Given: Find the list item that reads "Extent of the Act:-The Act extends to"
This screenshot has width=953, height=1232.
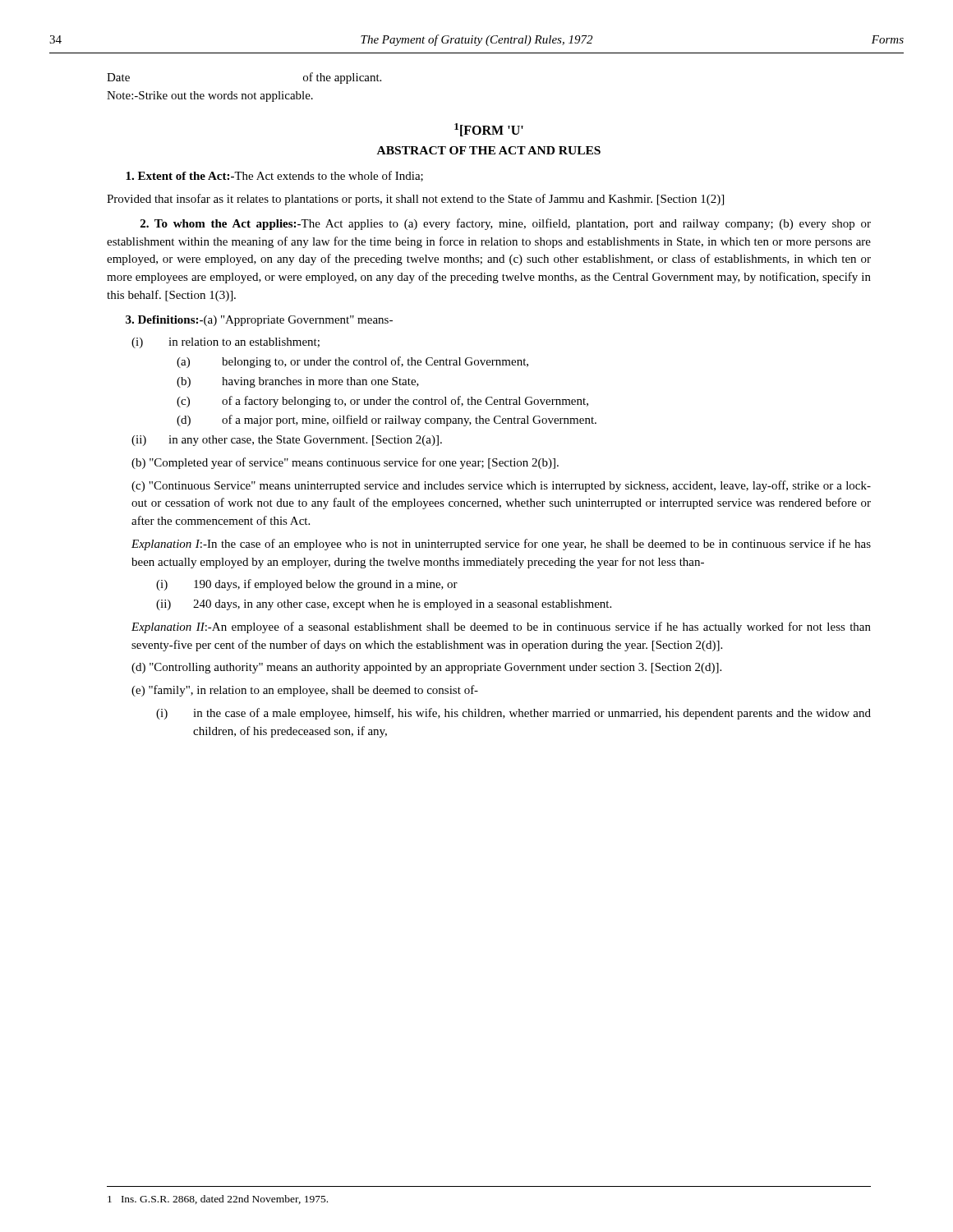Looking at the screenshot, I should [x=265, y=176].
